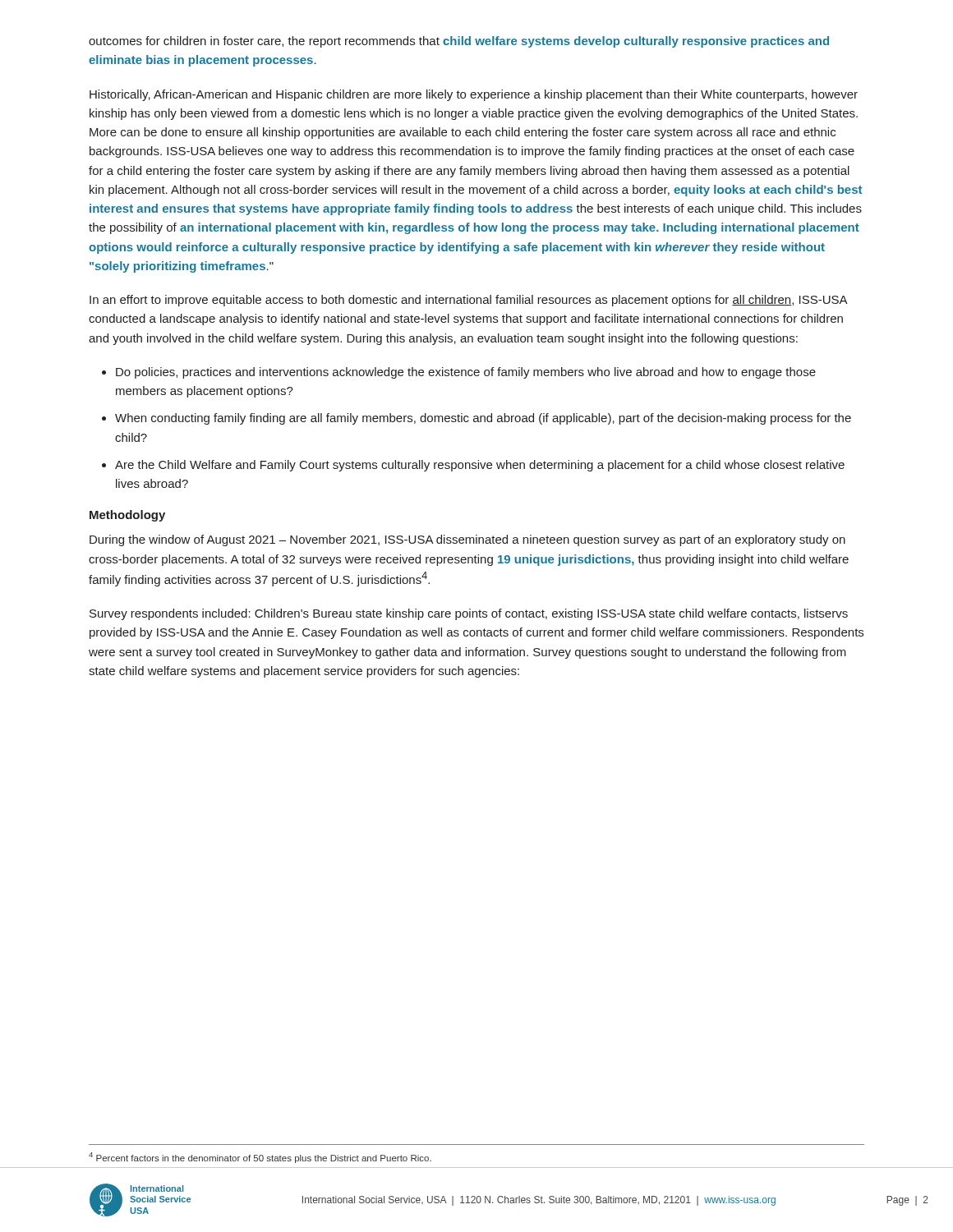The height and width of the screenshot is (1232, 953).
Task: Click on the block starting "In an effort"
Action: click(468, 318)
